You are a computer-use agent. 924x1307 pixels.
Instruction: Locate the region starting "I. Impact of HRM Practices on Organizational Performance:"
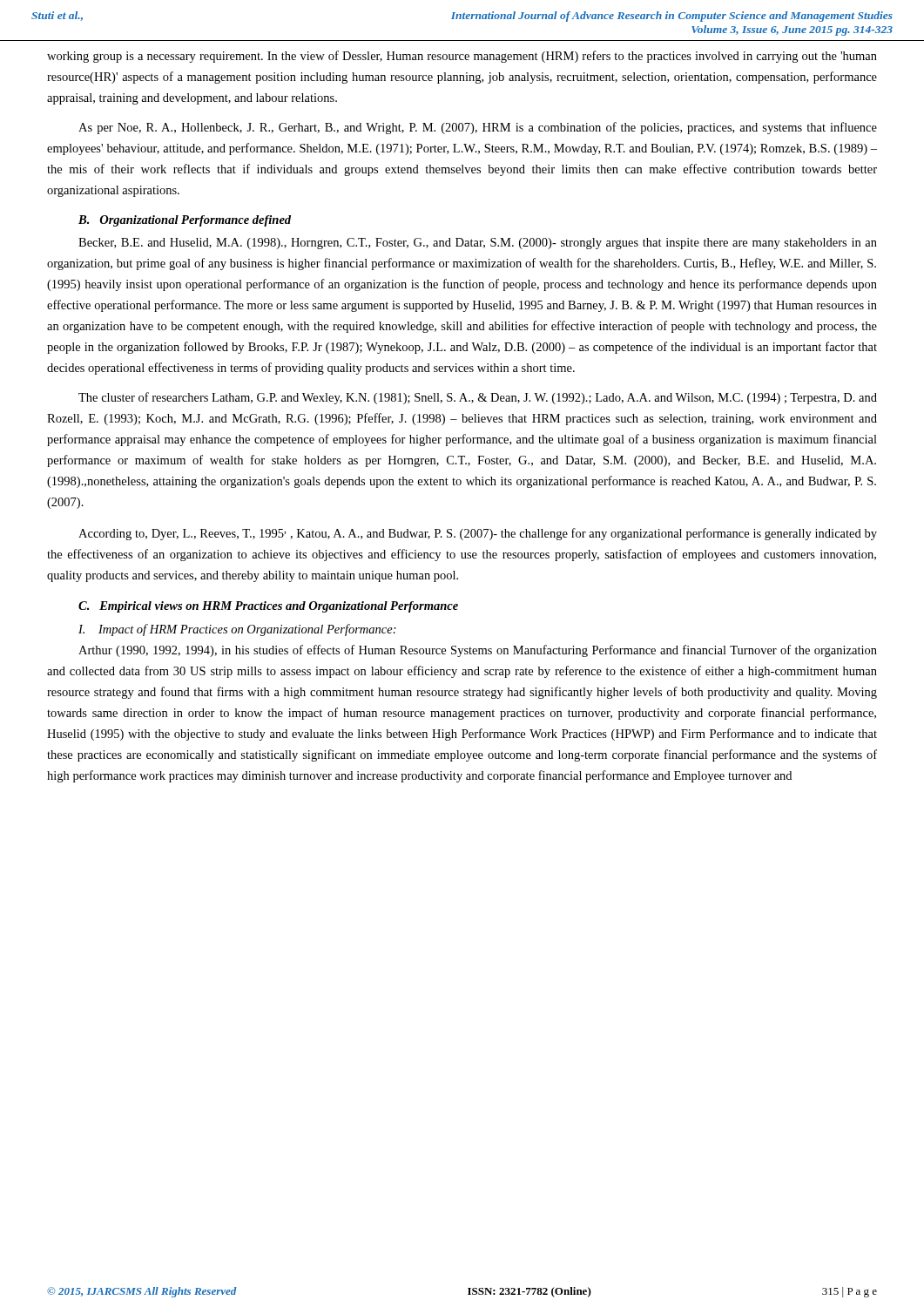238,629
